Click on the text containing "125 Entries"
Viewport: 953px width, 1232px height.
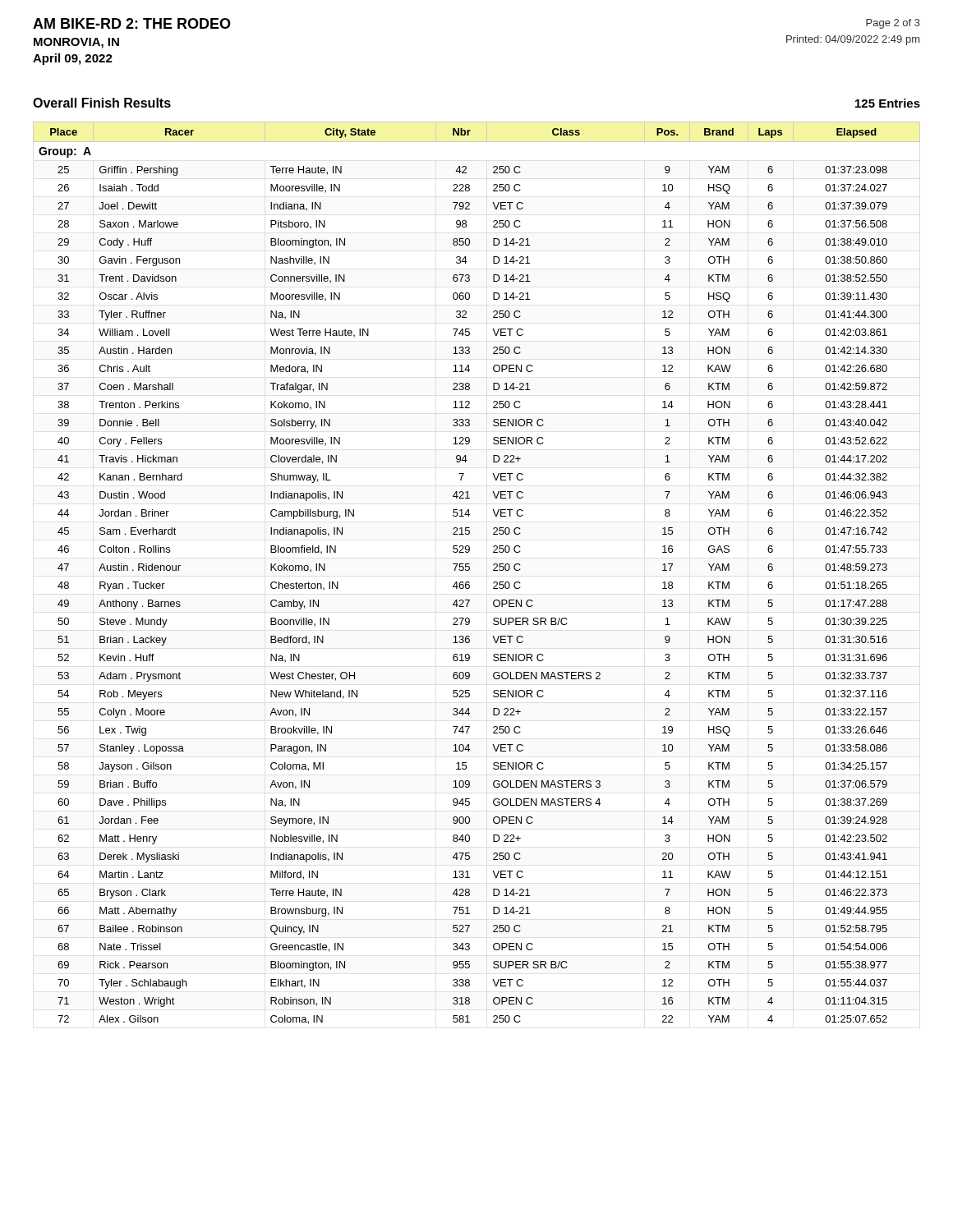coord(887,103)
